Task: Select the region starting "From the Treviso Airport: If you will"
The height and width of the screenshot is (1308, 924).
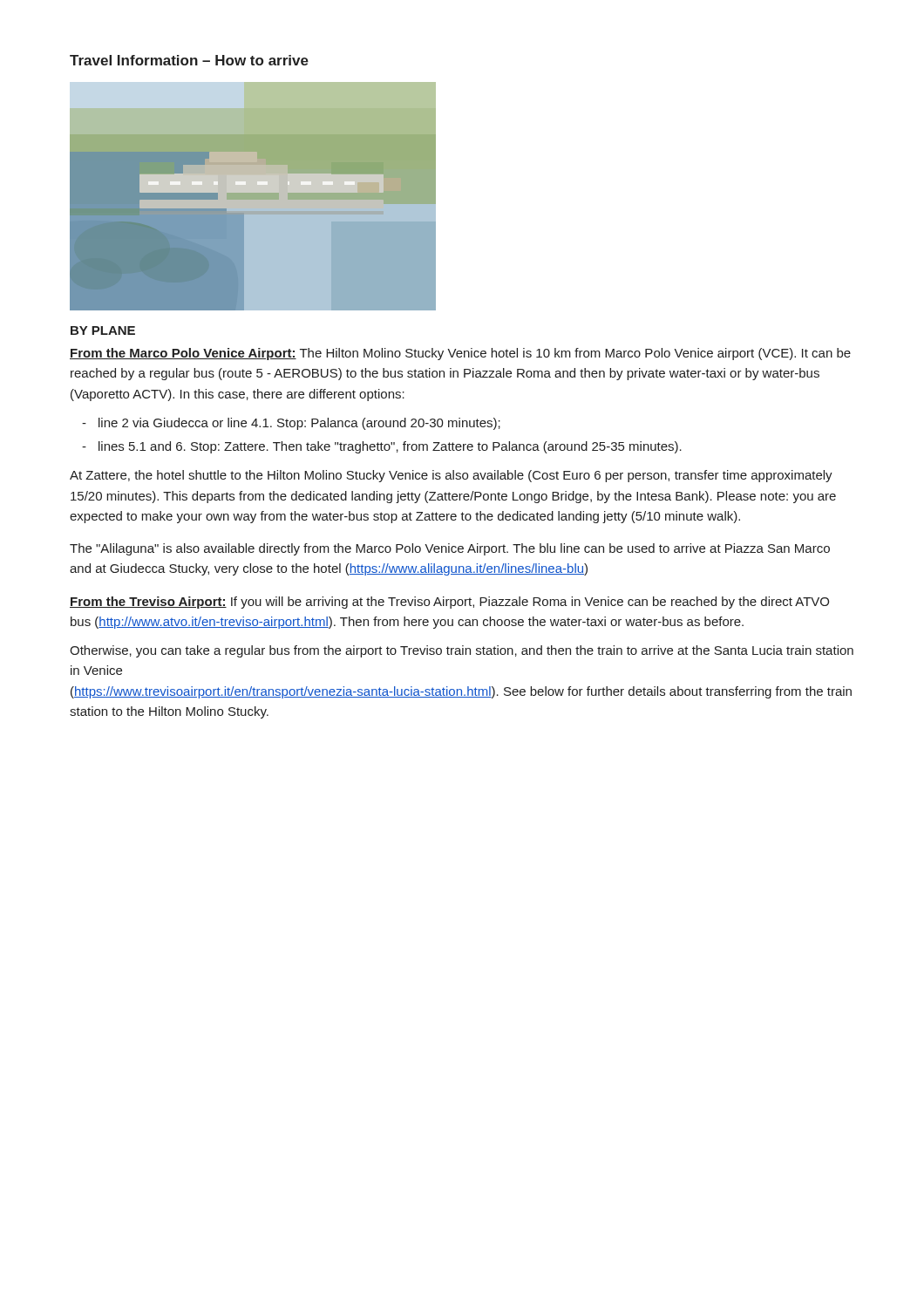Action: tap(450, 611)
